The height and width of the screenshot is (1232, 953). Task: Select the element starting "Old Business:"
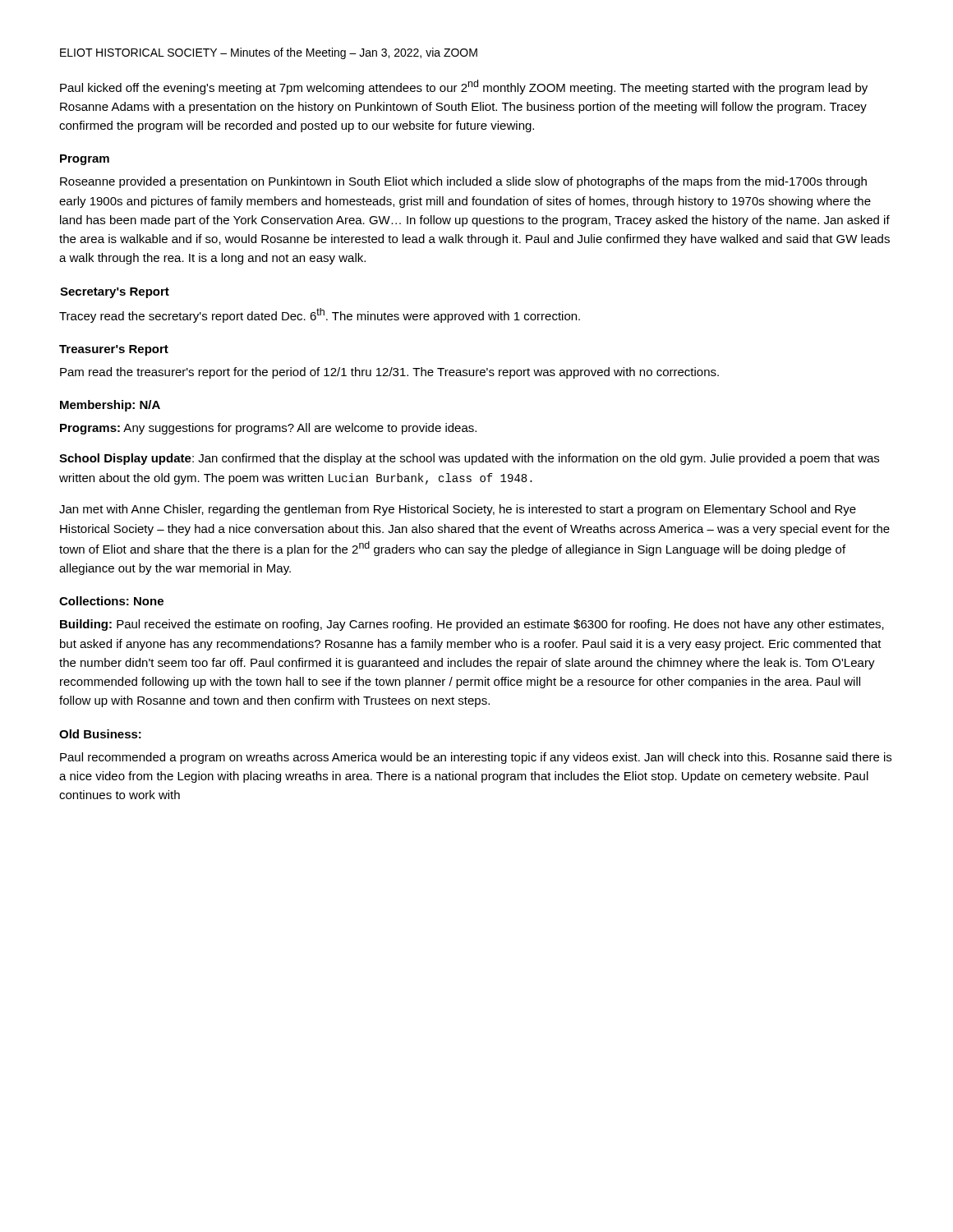coord(101,733)
